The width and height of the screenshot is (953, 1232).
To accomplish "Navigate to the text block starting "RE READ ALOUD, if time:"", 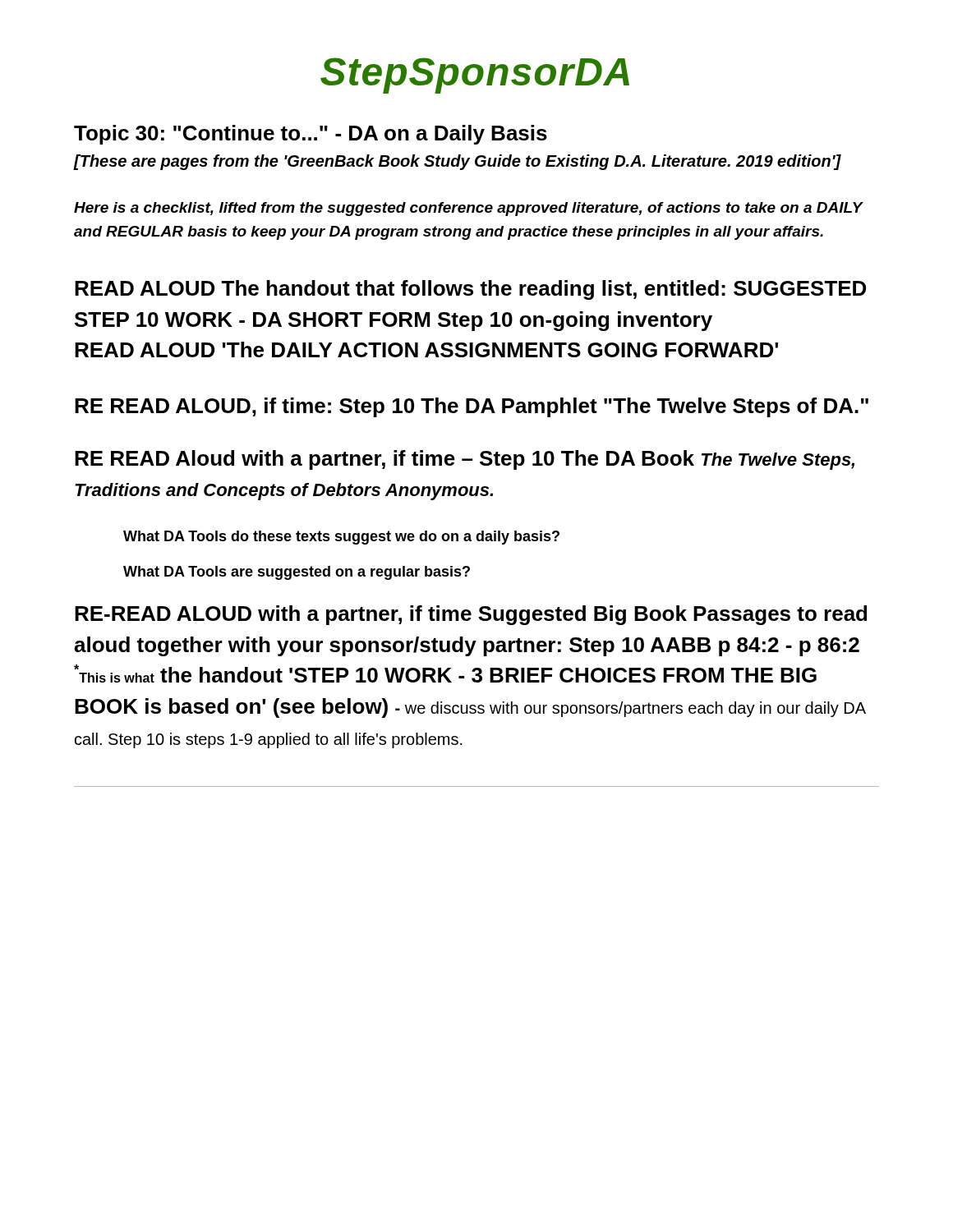I will coord(476,448).
